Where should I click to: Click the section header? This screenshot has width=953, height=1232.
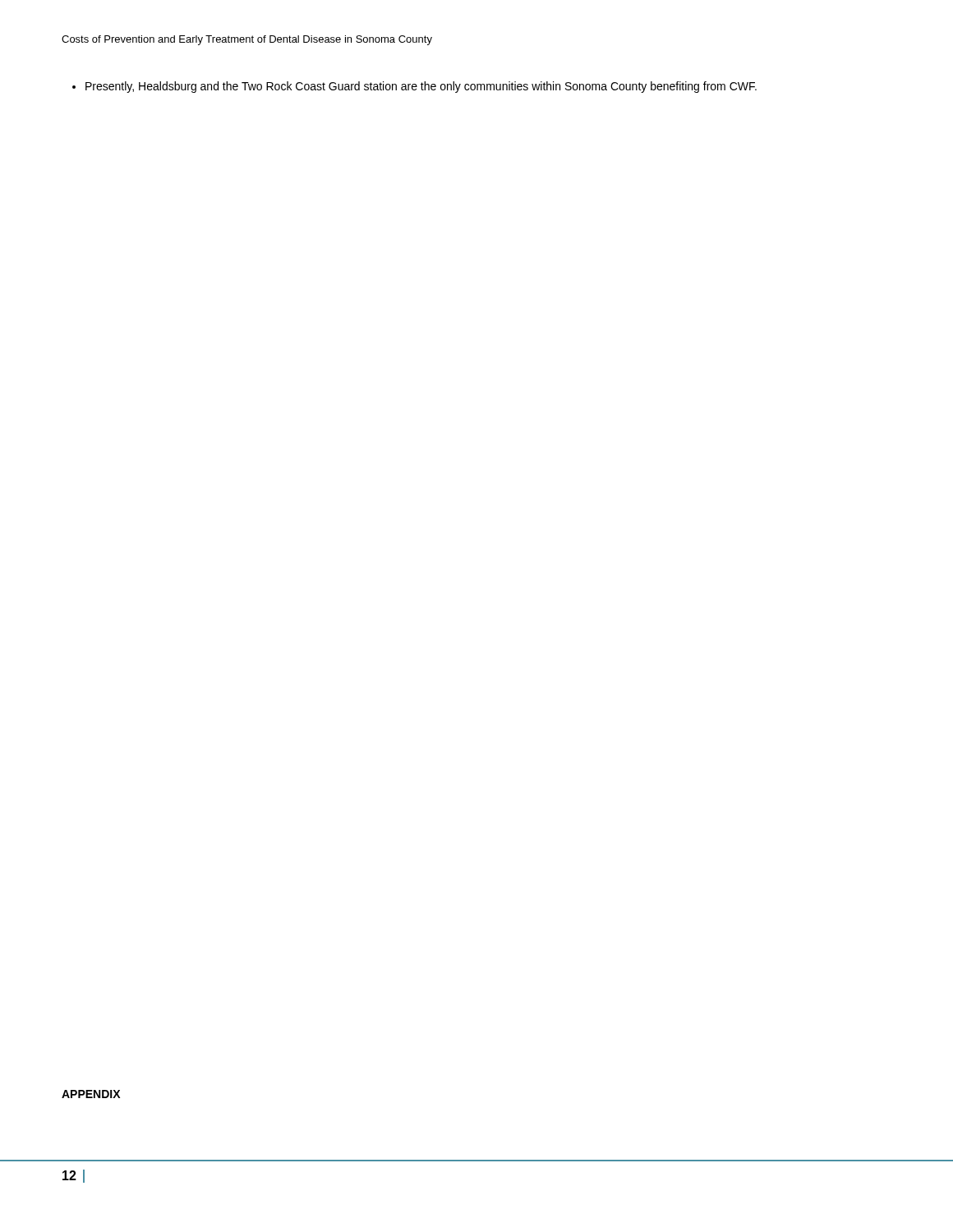point(91,1094)
